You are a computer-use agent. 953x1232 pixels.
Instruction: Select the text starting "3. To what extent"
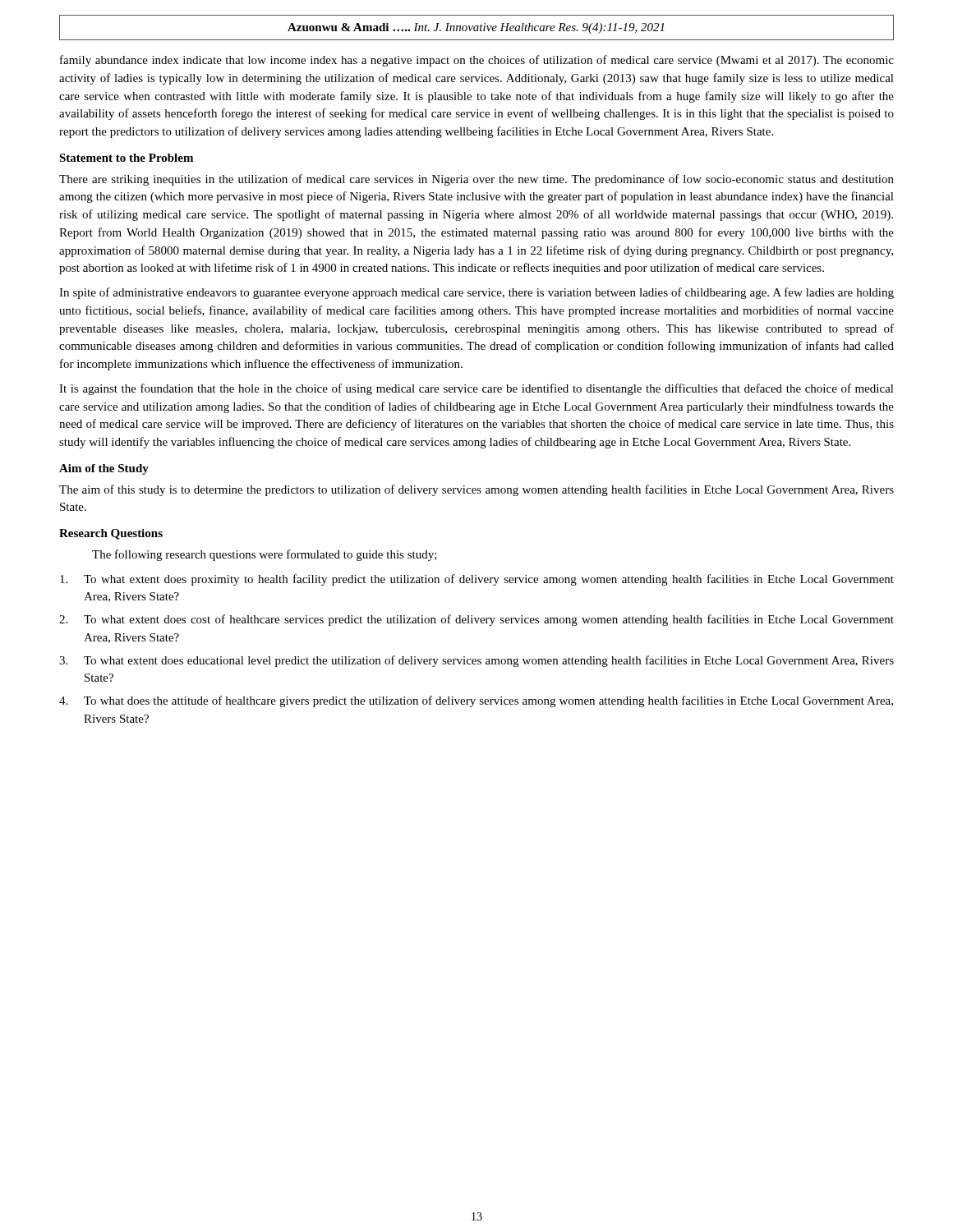pos(476,670)
